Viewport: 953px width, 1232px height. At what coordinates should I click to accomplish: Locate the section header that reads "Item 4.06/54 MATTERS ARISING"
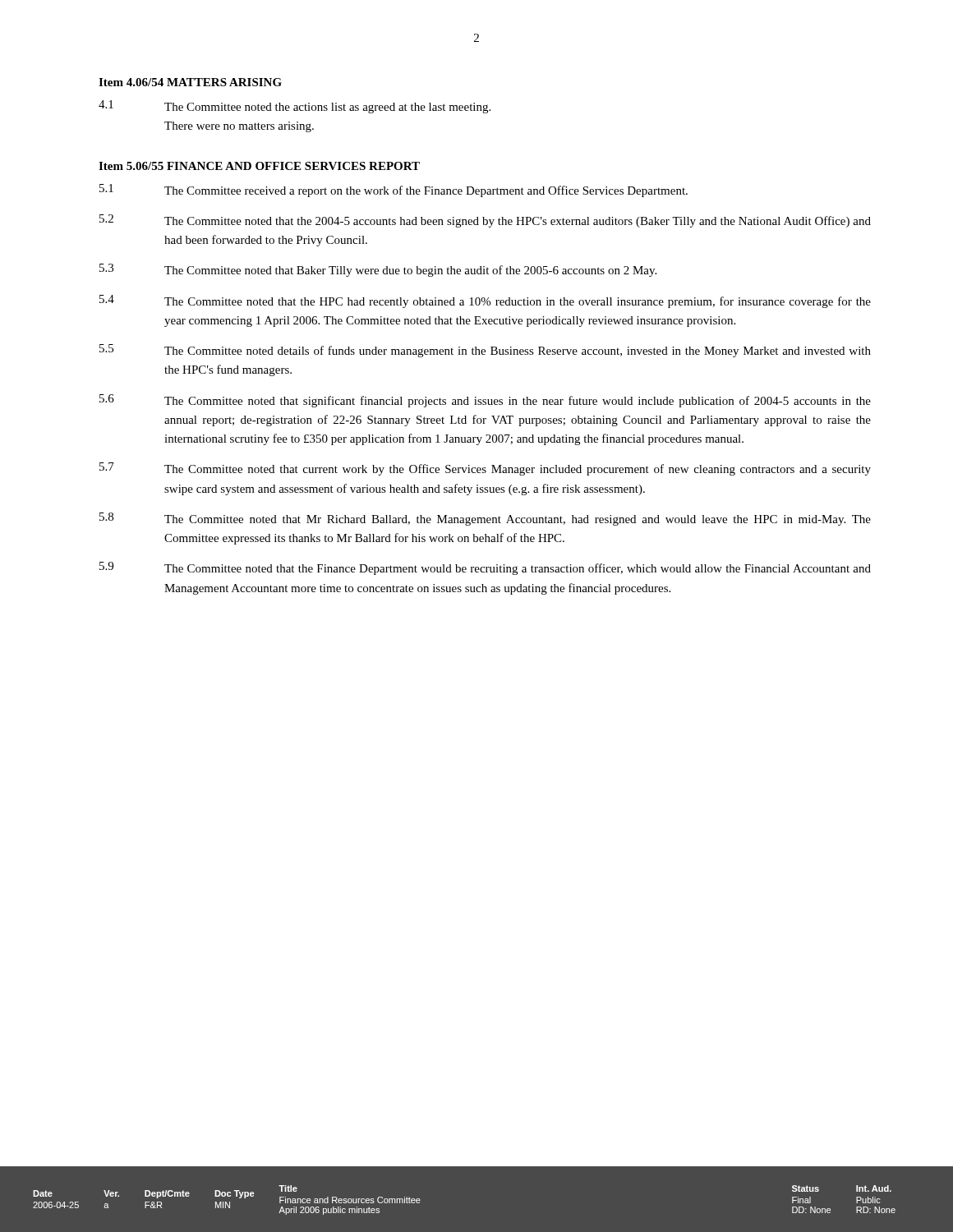[x=190, y=82]
